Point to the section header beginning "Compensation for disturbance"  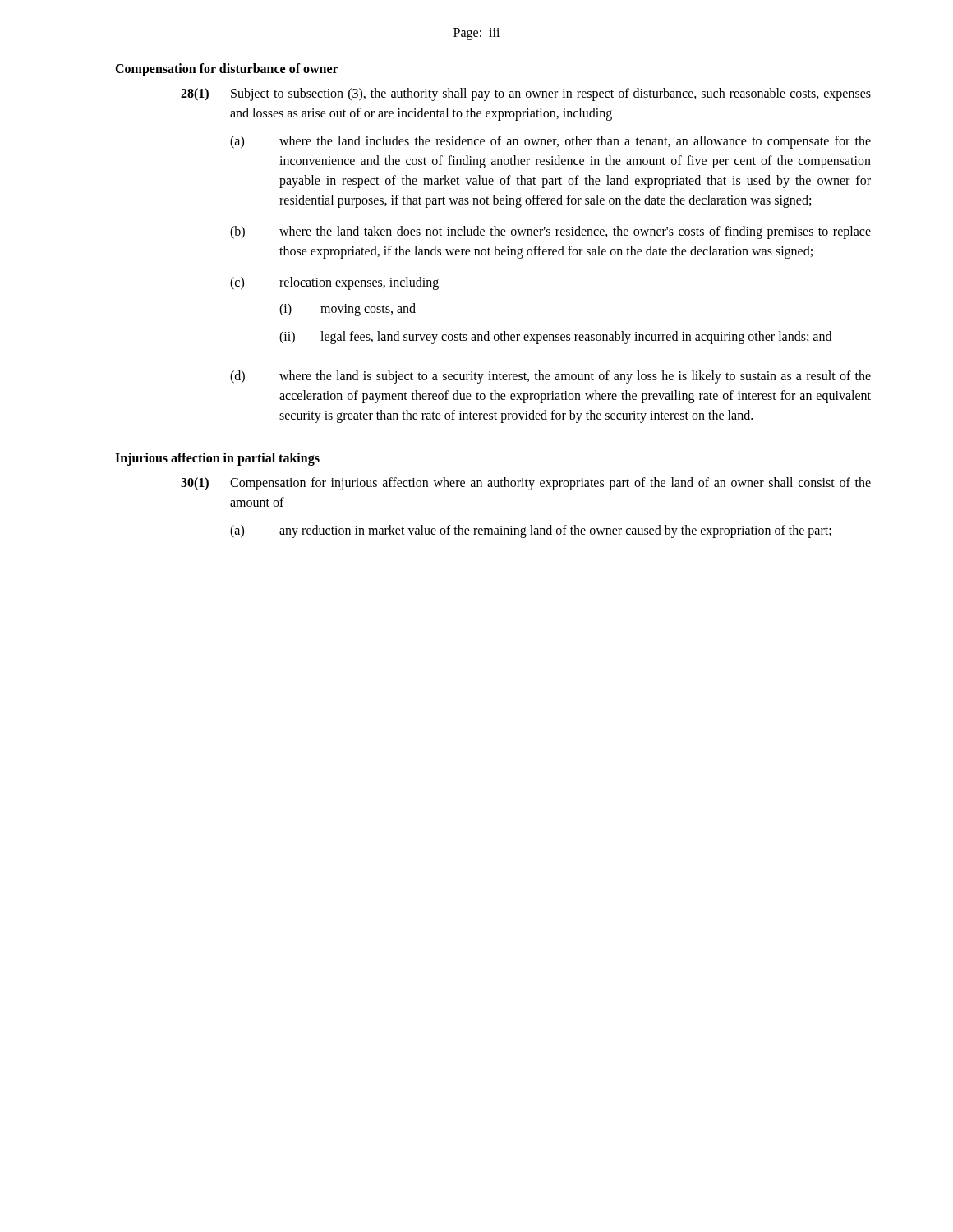(227, 69)
